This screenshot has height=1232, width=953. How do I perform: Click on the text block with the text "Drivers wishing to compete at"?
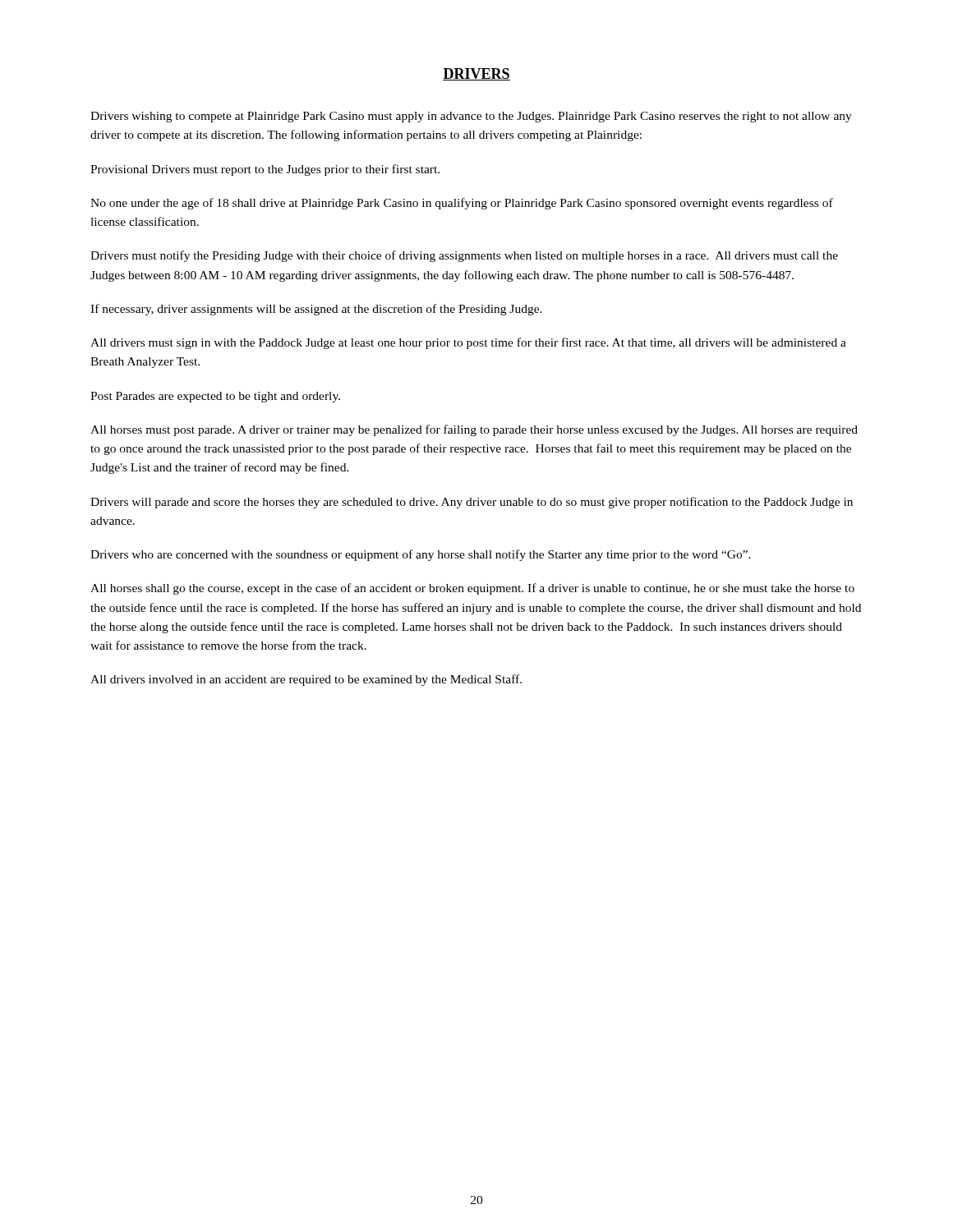(471, 125)
